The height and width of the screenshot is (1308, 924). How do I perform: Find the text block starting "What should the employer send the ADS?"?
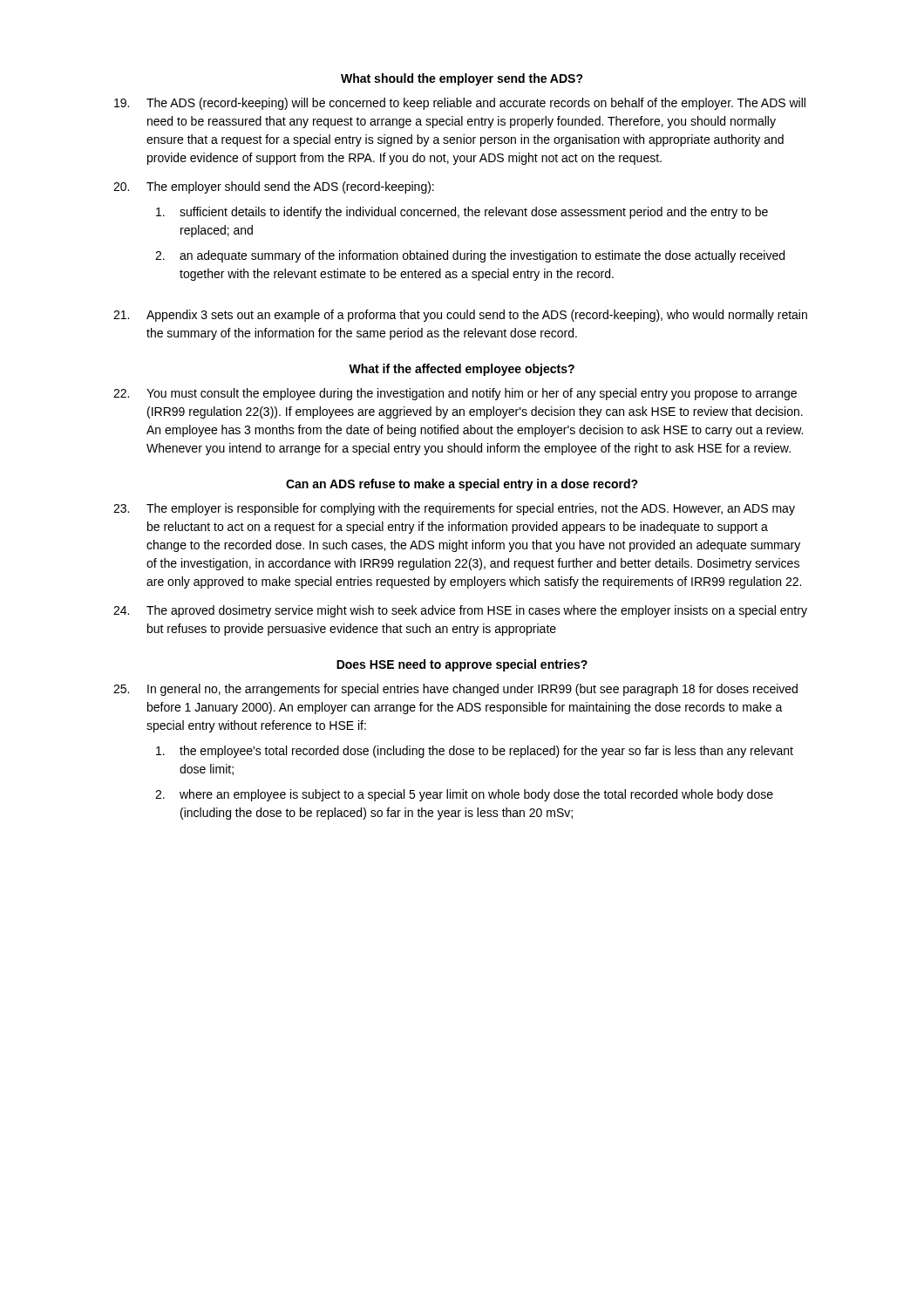click(462, 78)
